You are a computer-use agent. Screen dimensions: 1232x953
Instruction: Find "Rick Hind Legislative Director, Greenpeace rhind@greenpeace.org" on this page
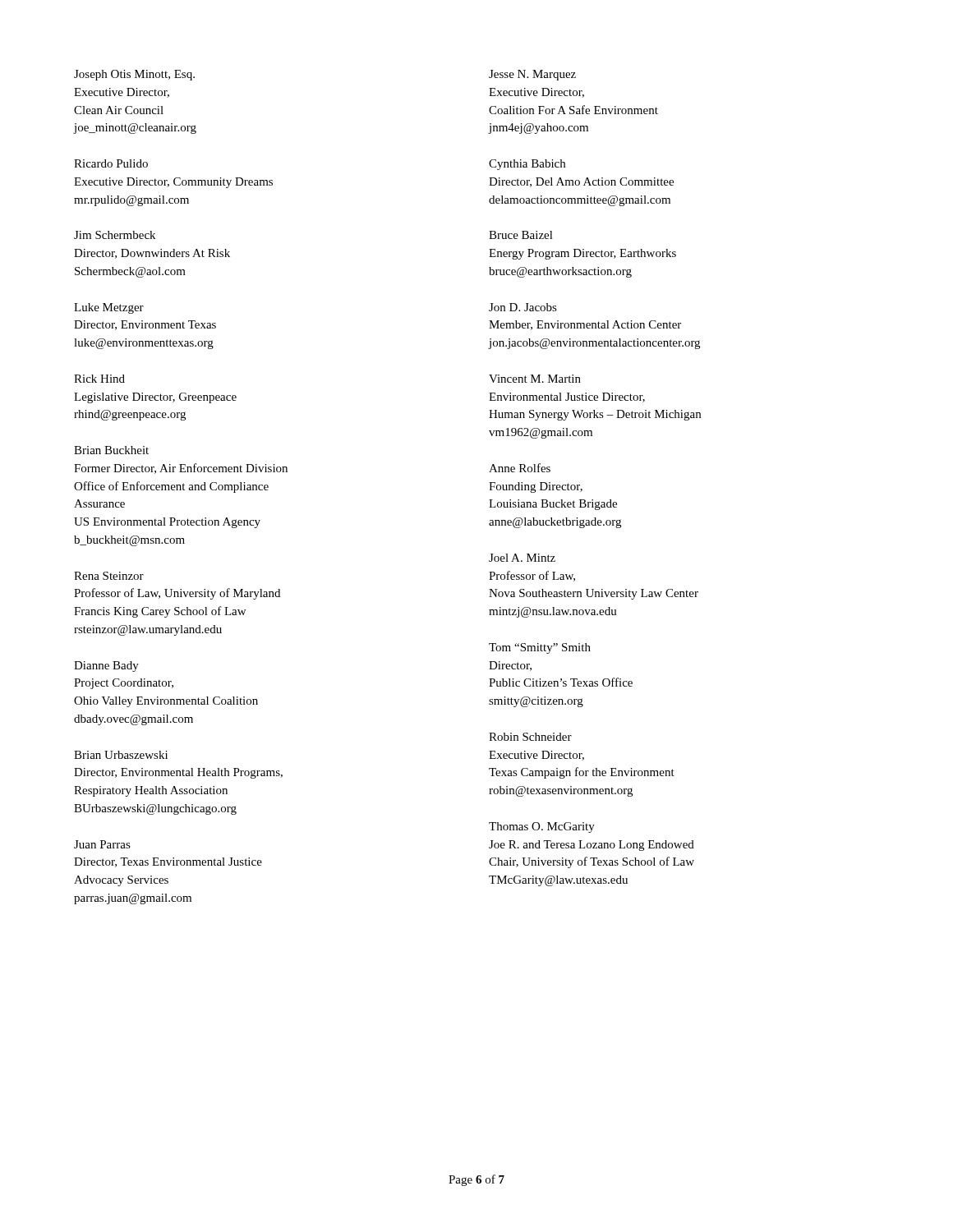pyautogui.click(x=99, y=379)
